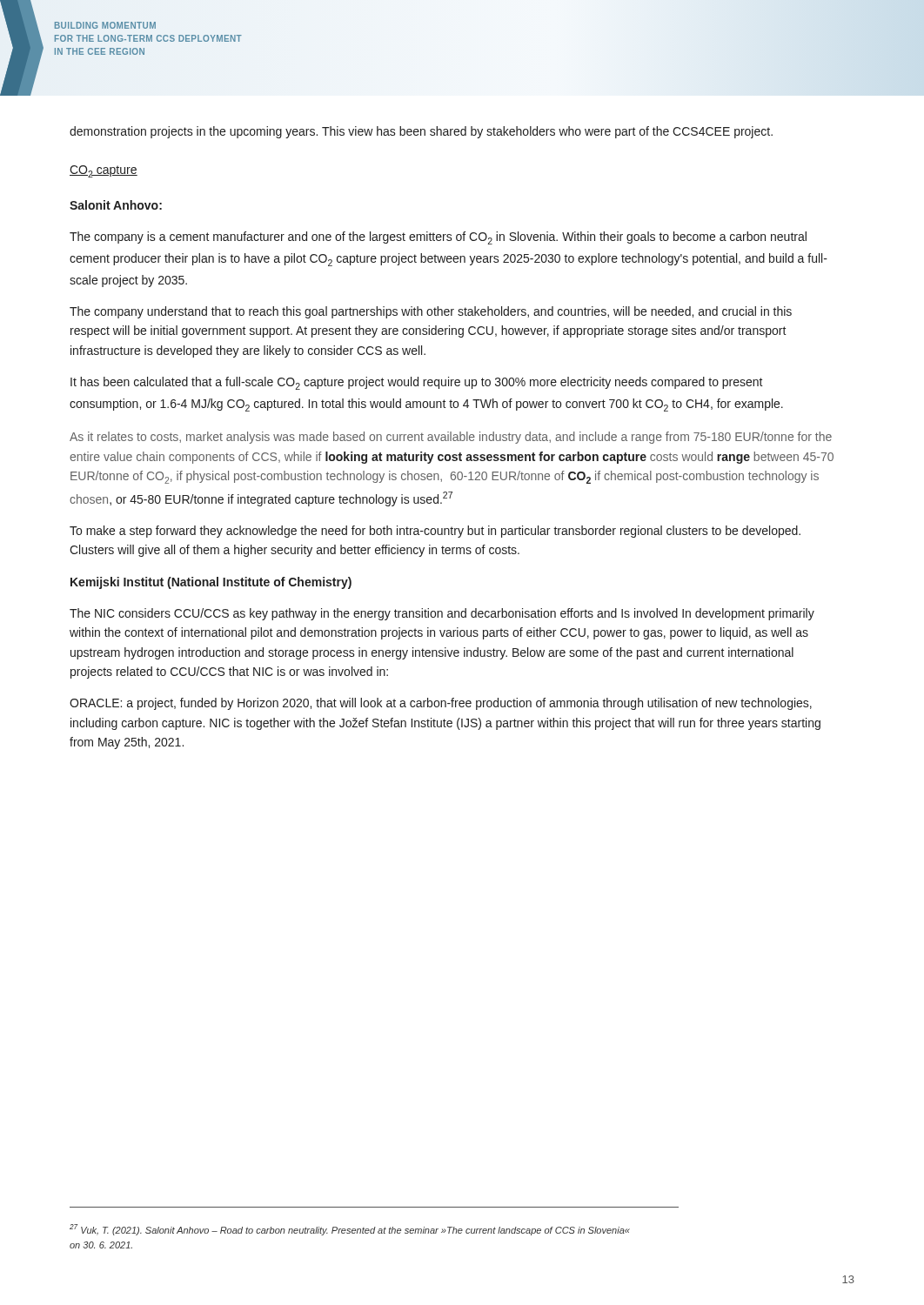The height and width of the screenshot is (1305, 924).
Task: Where is the passage that starts "The company understand that to reach this goal"?
Action: point(452,331)
